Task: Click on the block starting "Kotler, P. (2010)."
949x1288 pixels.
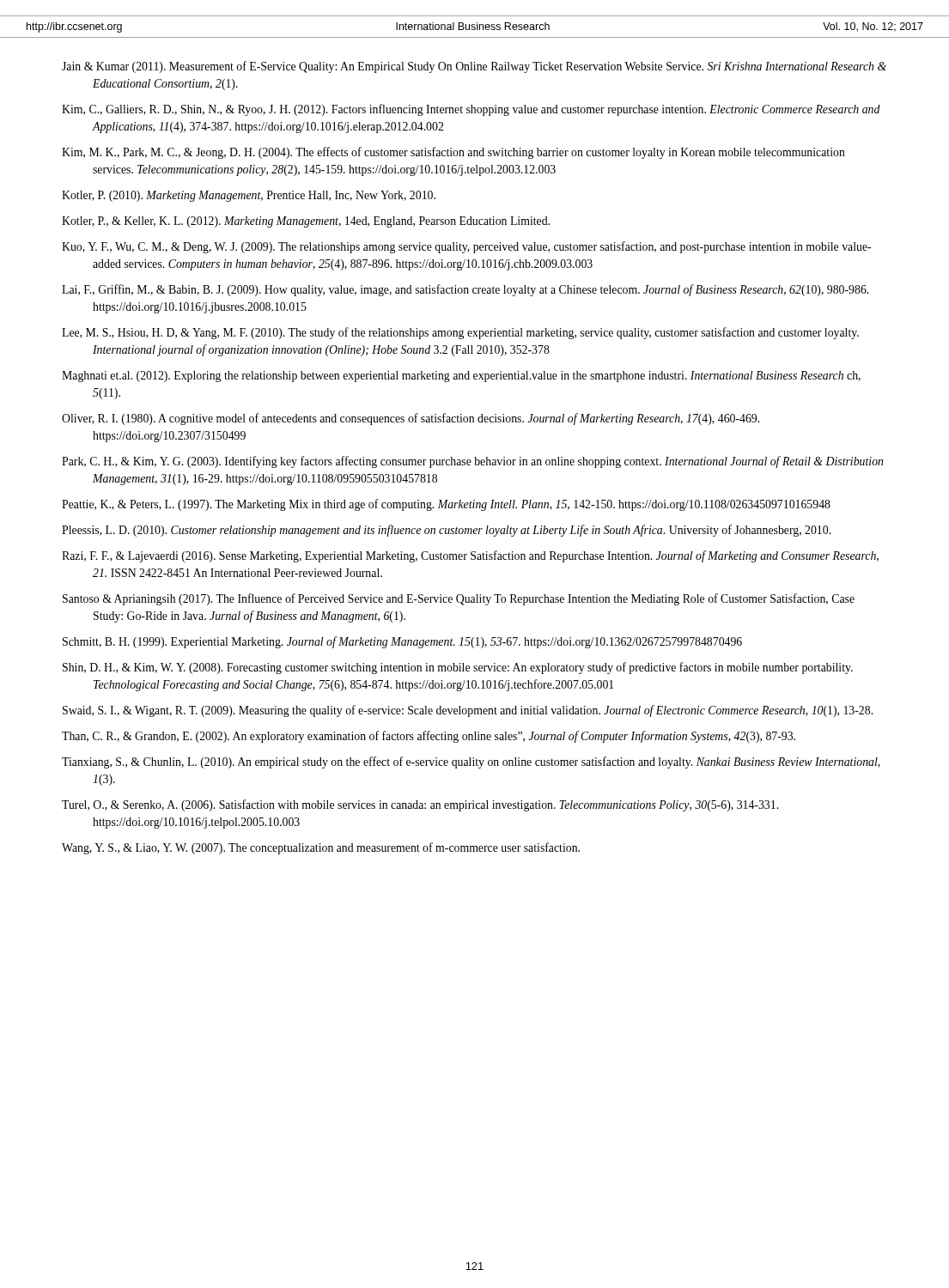Action: click(249, 195)
